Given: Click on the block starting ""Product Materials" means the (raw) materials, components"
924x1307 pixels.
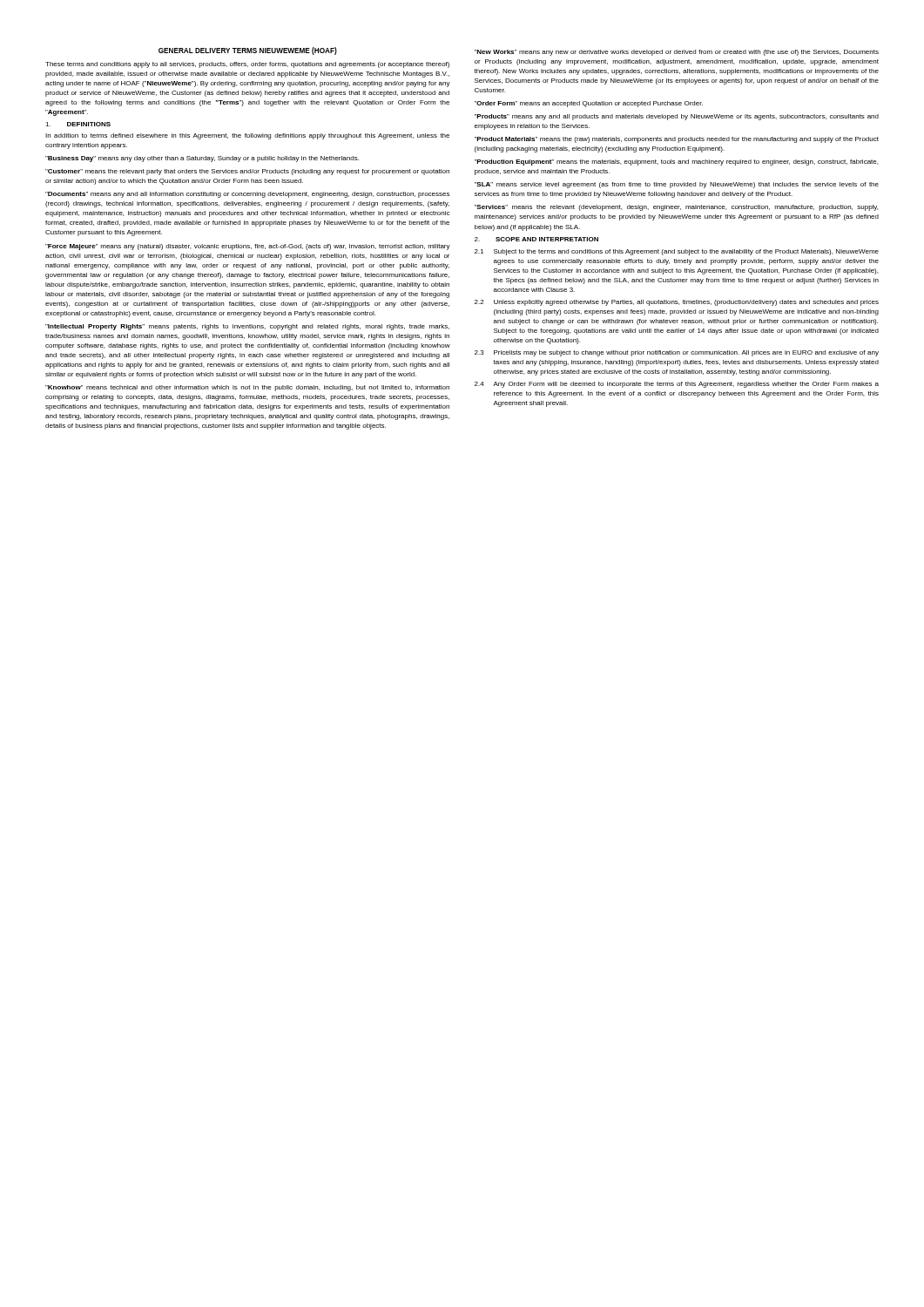Looking at the screenshot, I should [x=676, y=144].
